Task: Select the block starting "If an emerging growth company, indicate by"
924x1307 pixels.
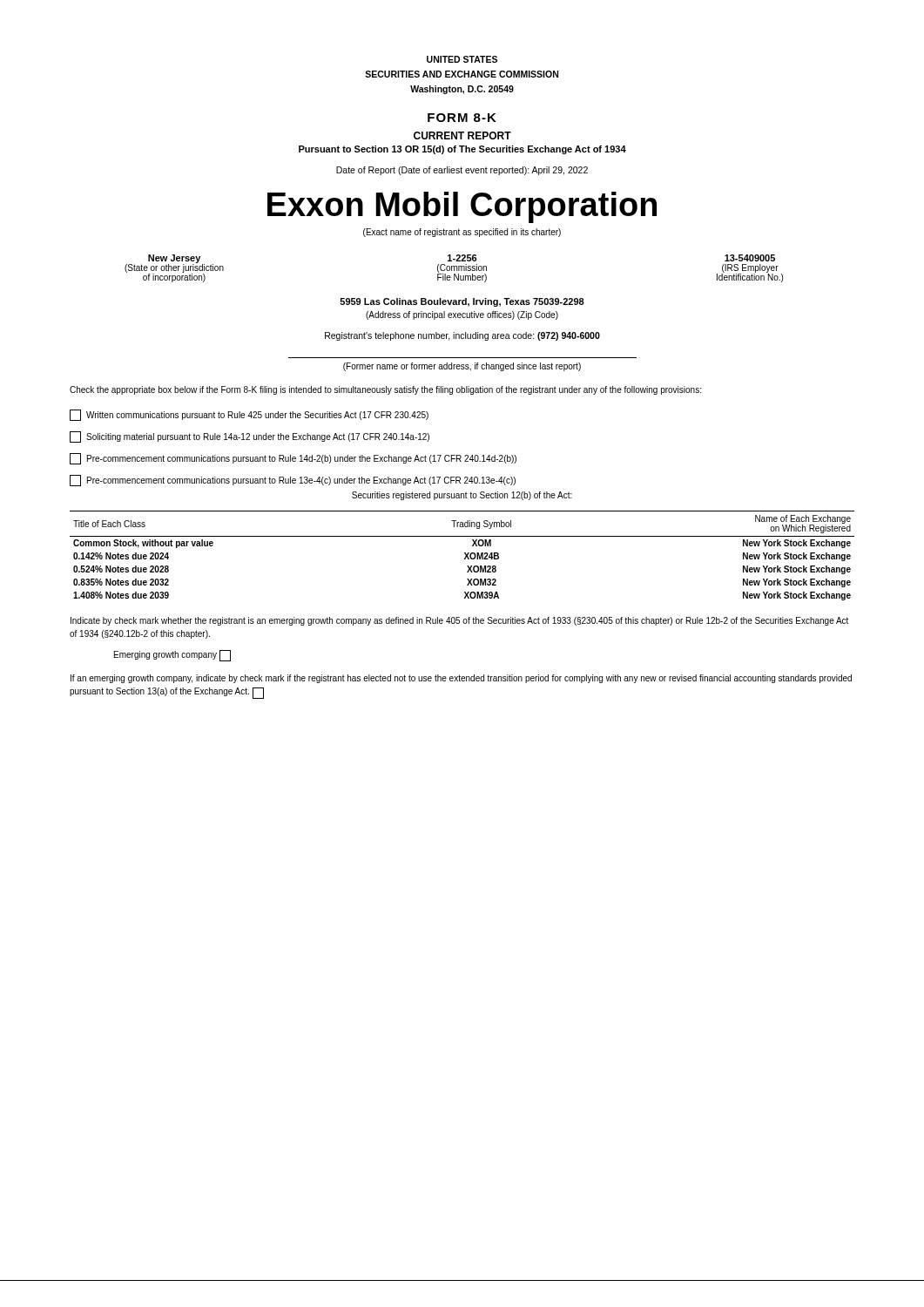Action: coord(461,686)
